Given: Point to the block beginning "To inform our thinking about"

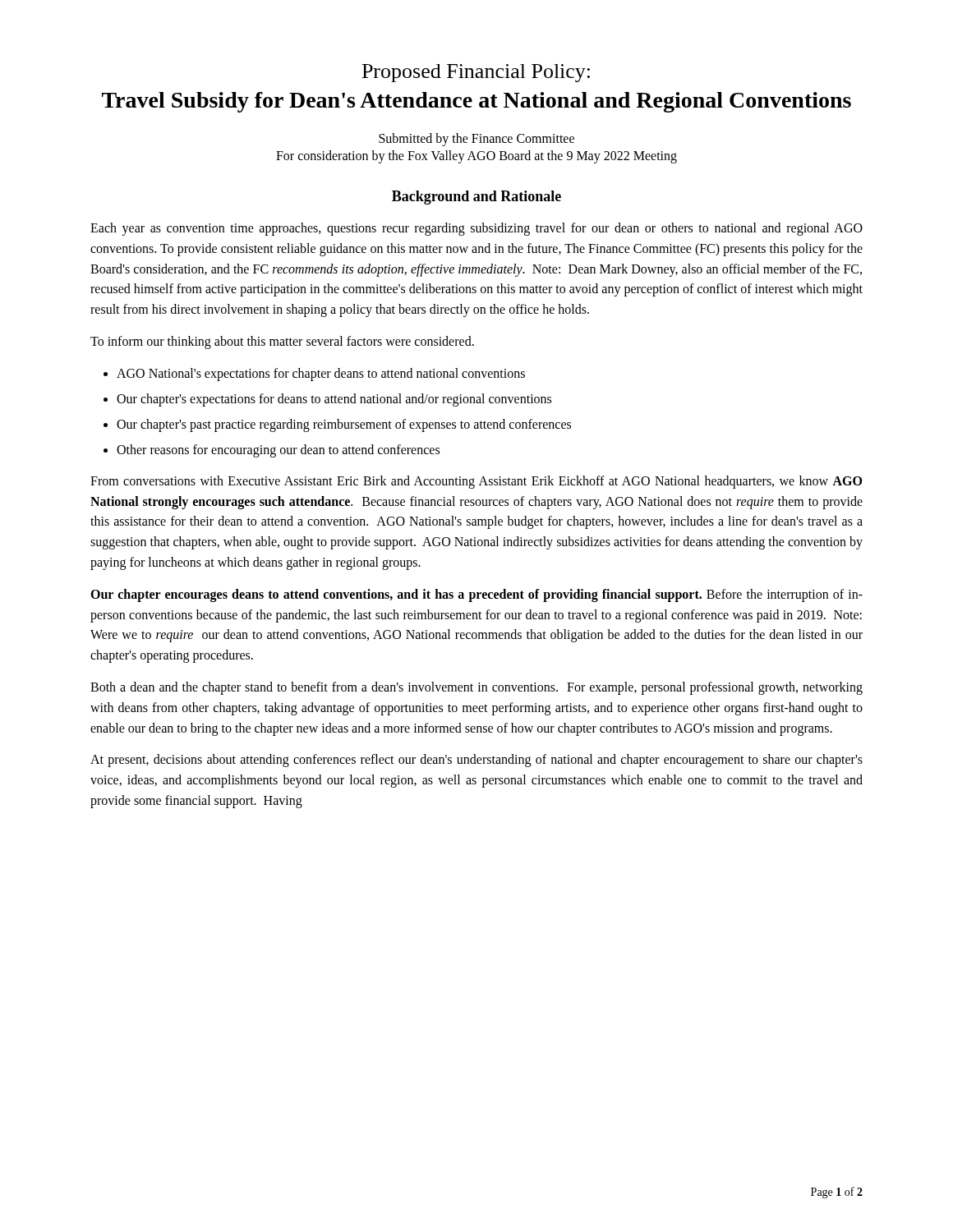Looking at the screenshot, I should [x=282, y=341].
